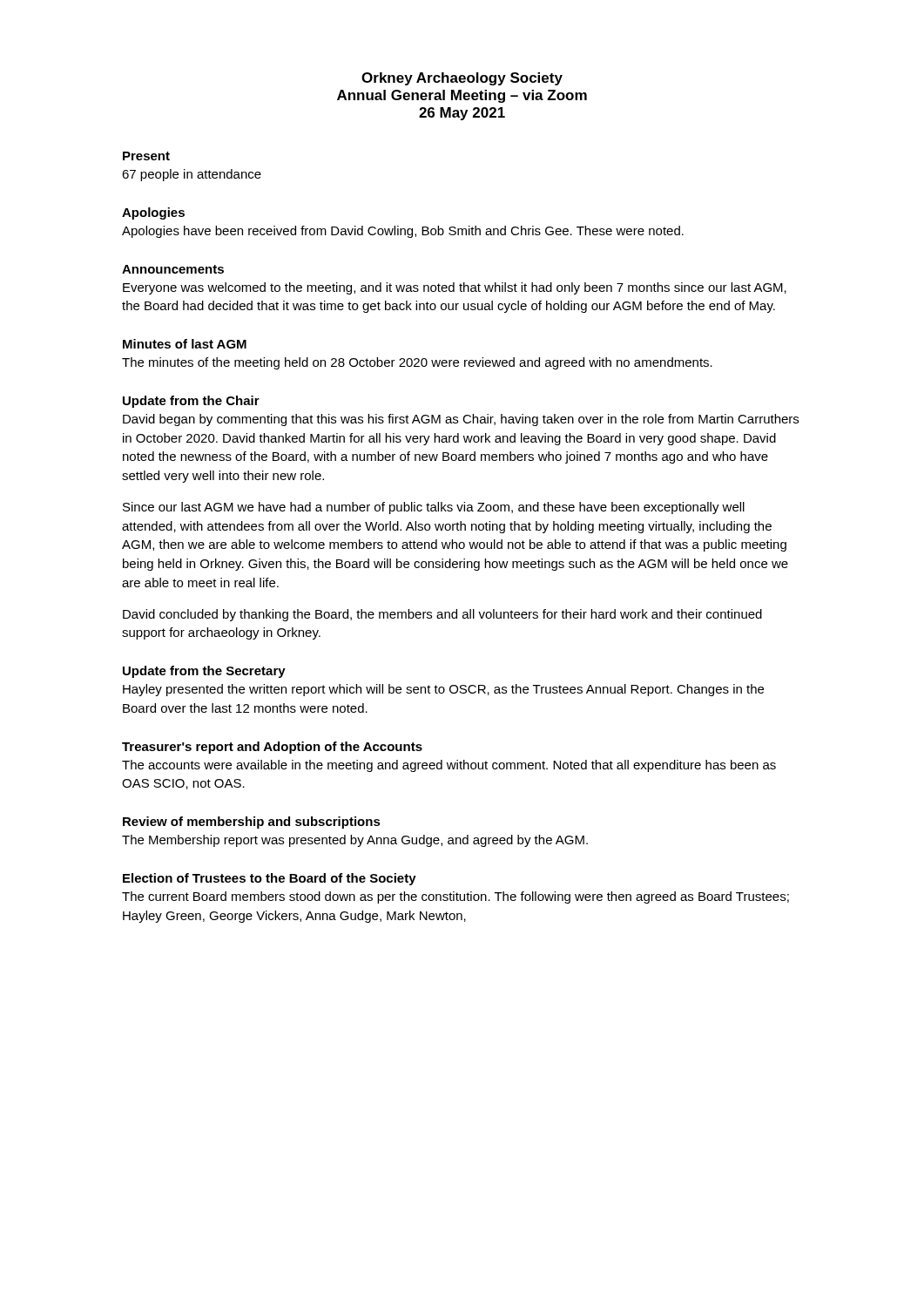Point to the text block starting "Update from the Chair"
The image size is (924, 1307).
191,400
